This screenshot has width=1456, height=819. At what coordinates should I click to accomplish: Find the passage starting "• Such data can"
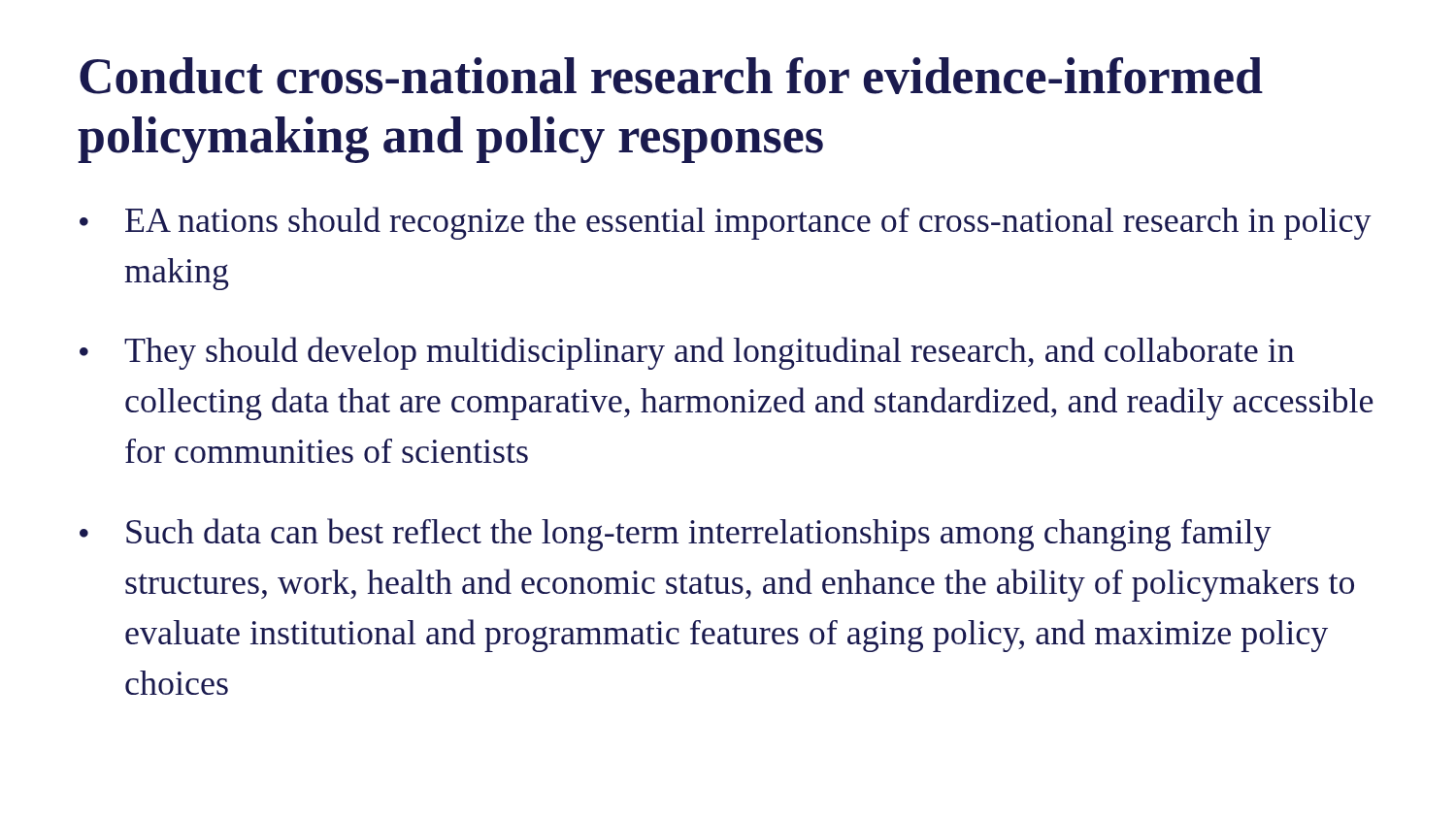728,607
